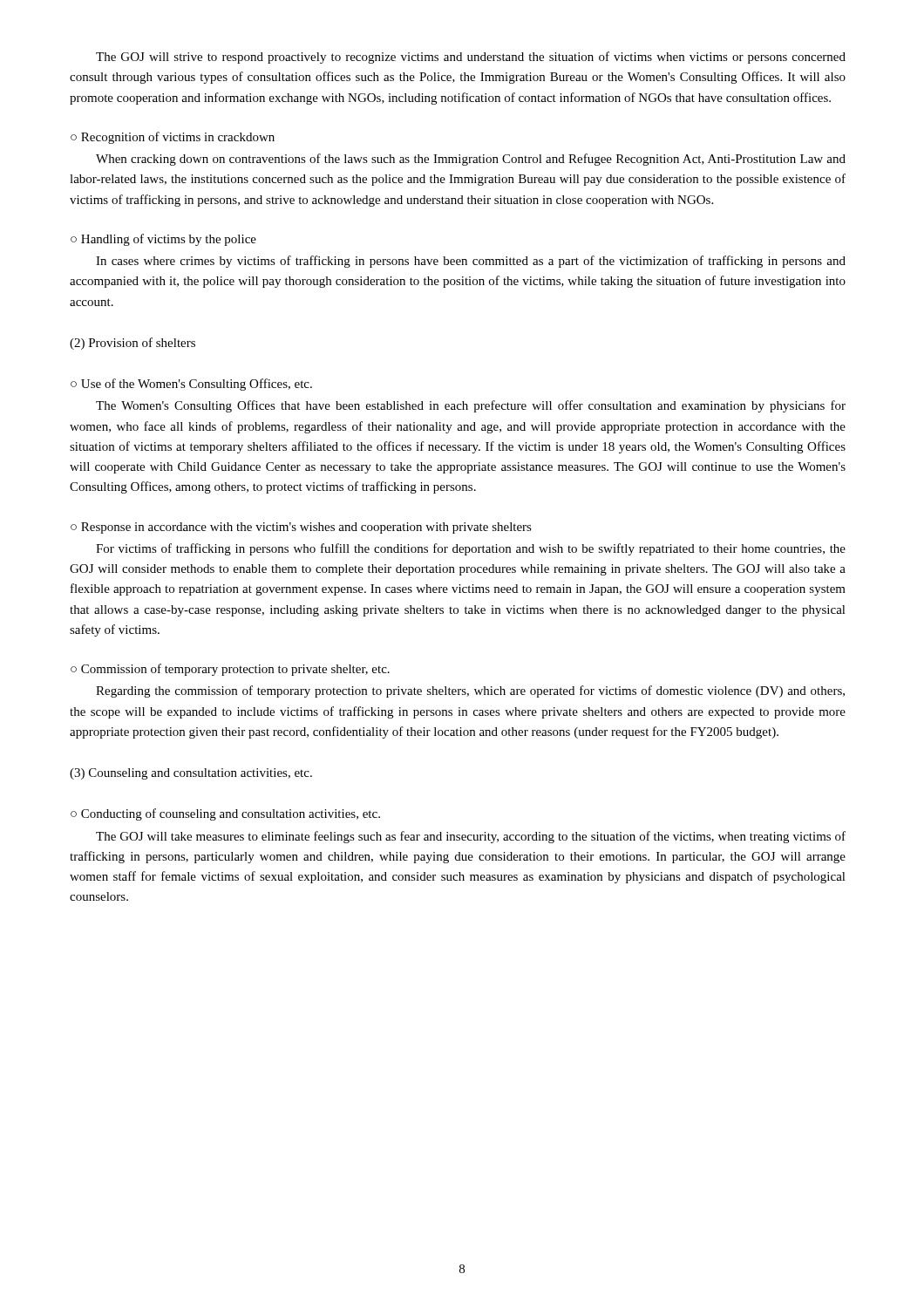Point to the element starting "○ Conducting of counseling and consultation"
The width and height of the screenshot is (924, 1308).
pyautogui.click(x=225, y=814)
